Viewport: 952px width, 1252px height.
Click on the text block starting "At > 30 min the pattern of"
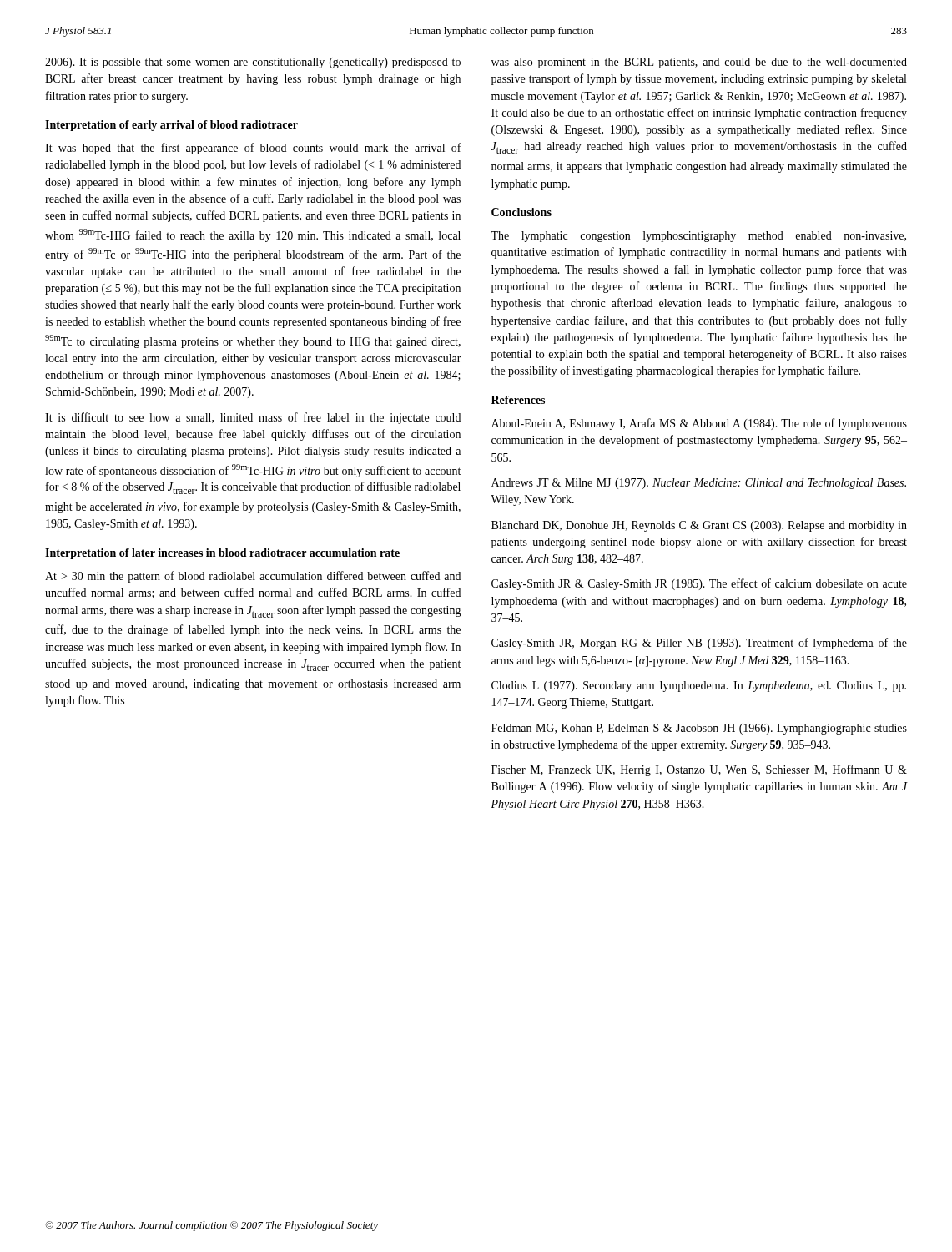(253, 639)
